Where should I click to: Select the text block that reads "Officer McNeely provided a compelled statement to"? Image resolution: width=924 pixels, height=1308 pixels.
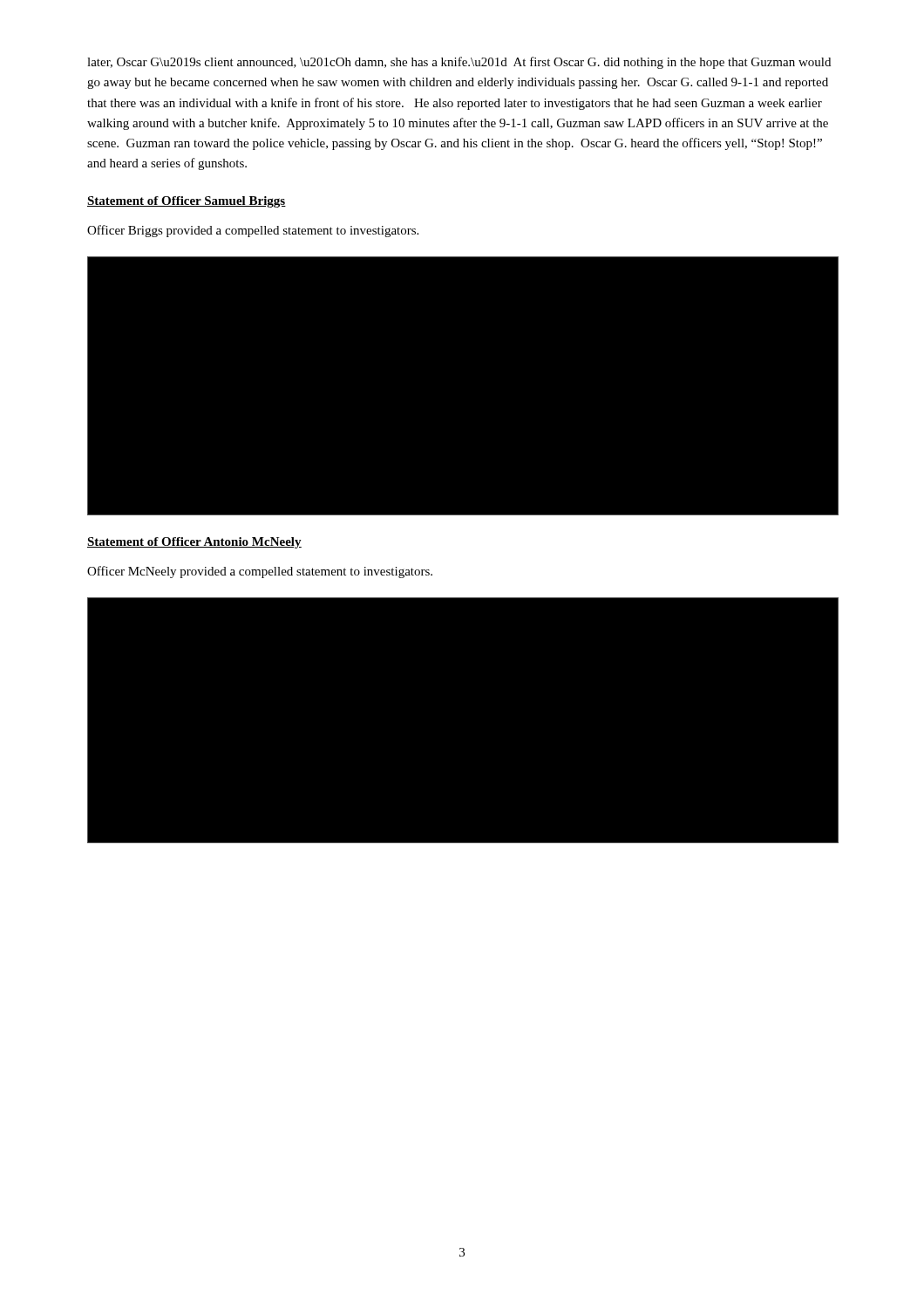click(260, 571)
